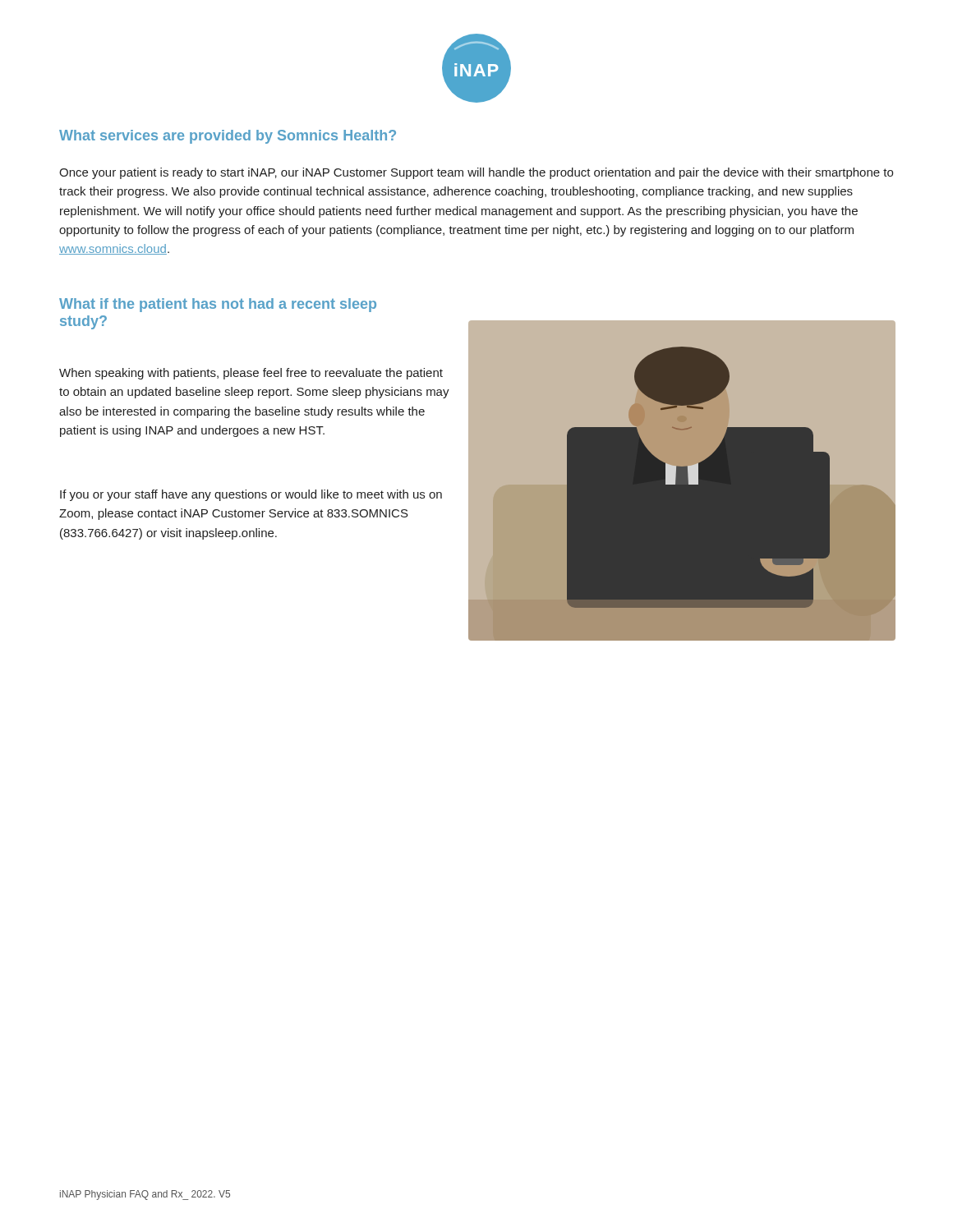Viewport: 953px width, 1232px height.
Task: Find the block on this page that starts "Once your patient is ready to start"
Action: [x=476, y=210]
